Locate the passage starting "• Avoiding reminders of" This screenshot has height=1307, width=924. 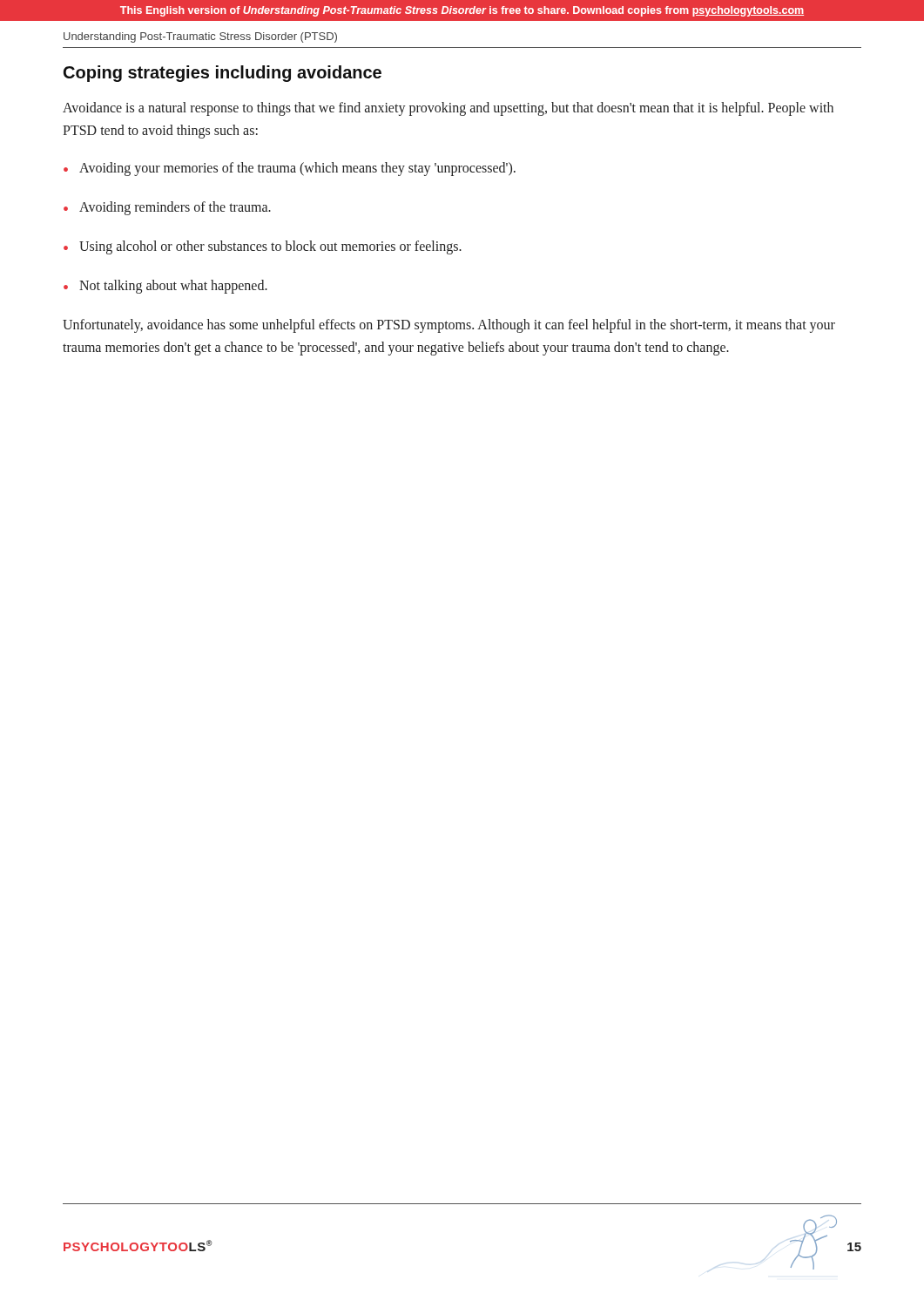pos(167,210)
